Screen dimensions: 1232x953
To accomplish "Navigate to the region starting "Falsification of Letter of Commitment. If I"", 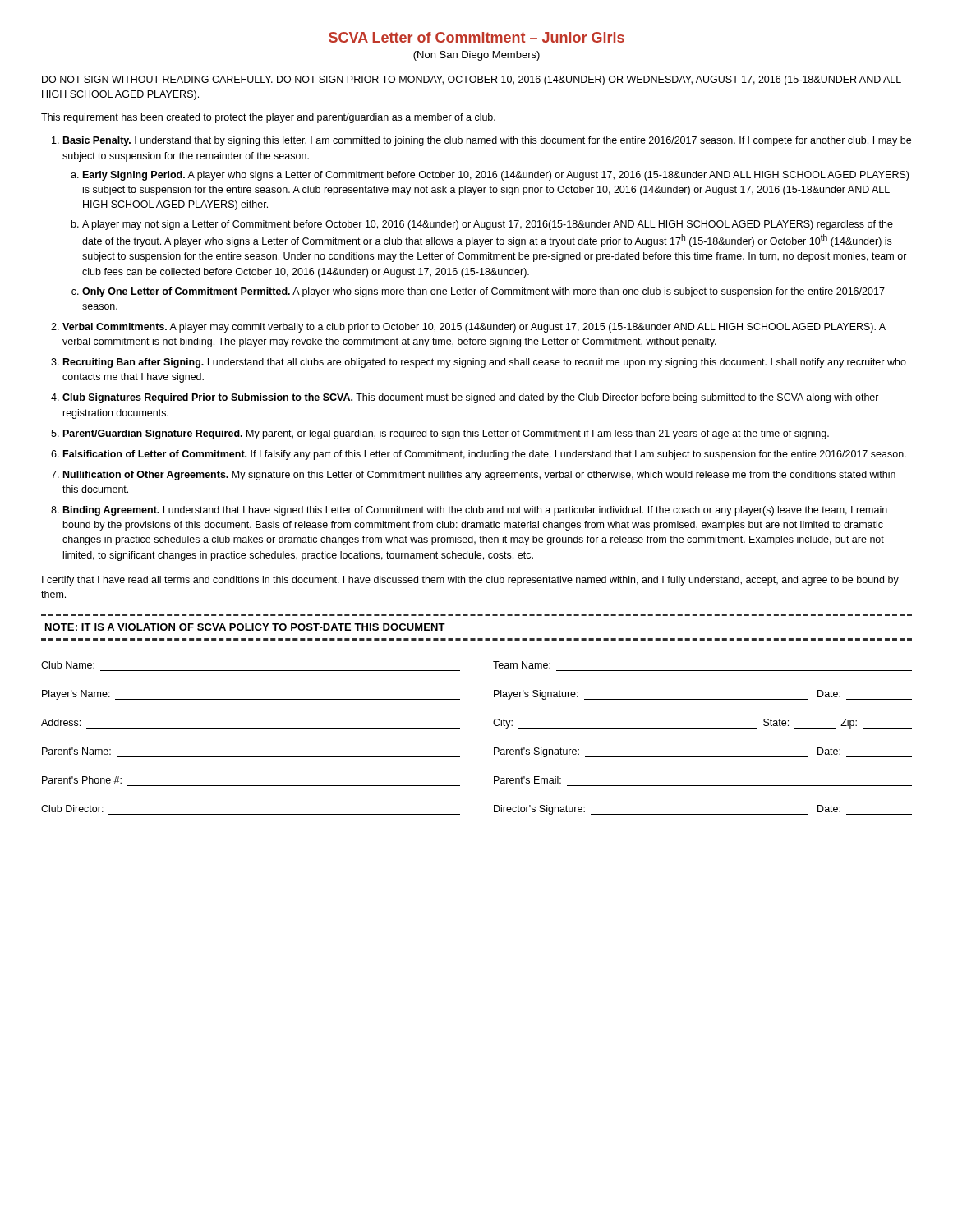I will [485, 454].
